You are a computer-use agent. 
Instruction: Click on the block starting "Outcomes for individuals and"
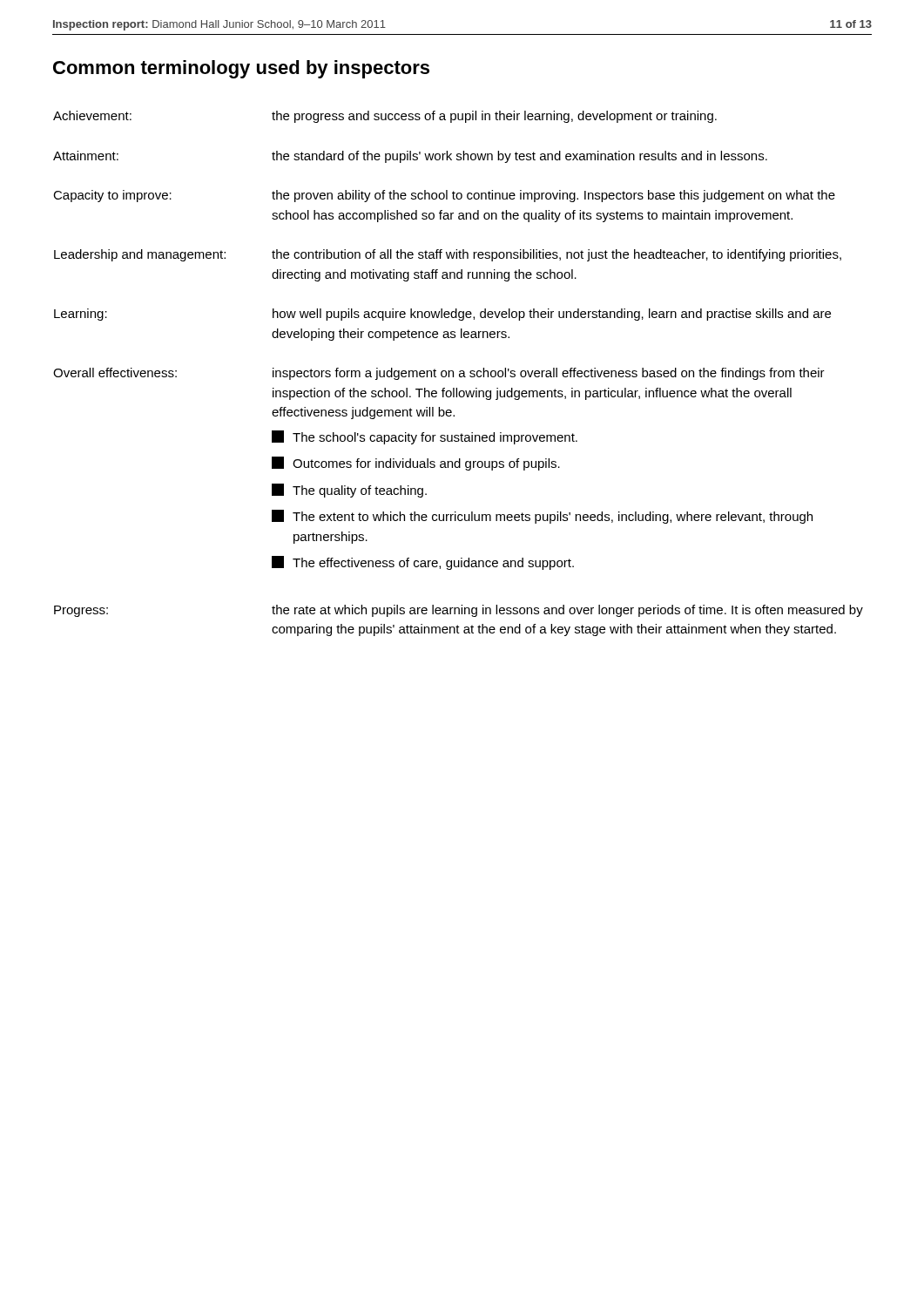[416, 464]
